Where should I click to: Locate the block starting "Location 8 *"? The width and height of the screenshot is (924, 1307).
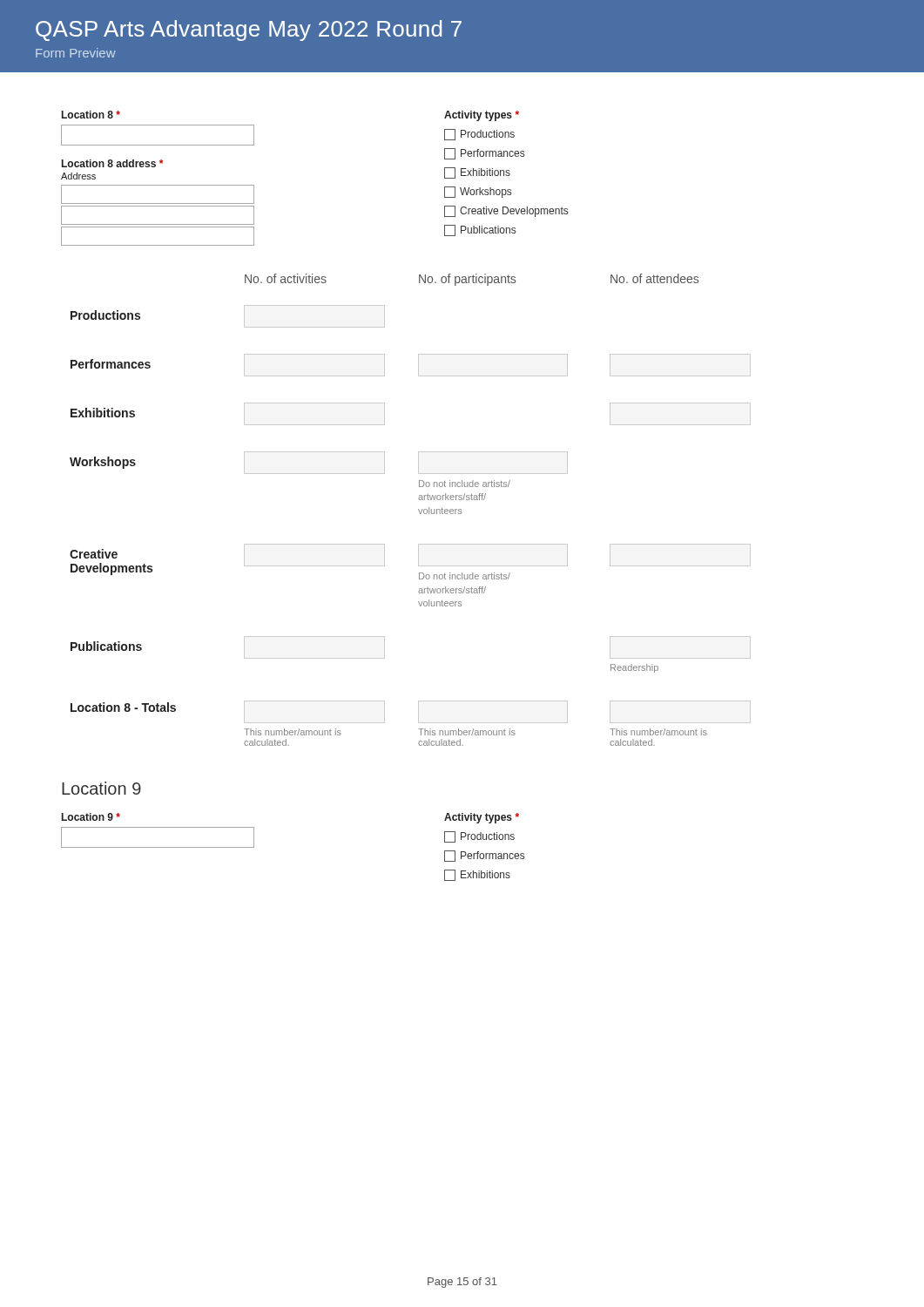pyautogui.click(x=91, y=115)
